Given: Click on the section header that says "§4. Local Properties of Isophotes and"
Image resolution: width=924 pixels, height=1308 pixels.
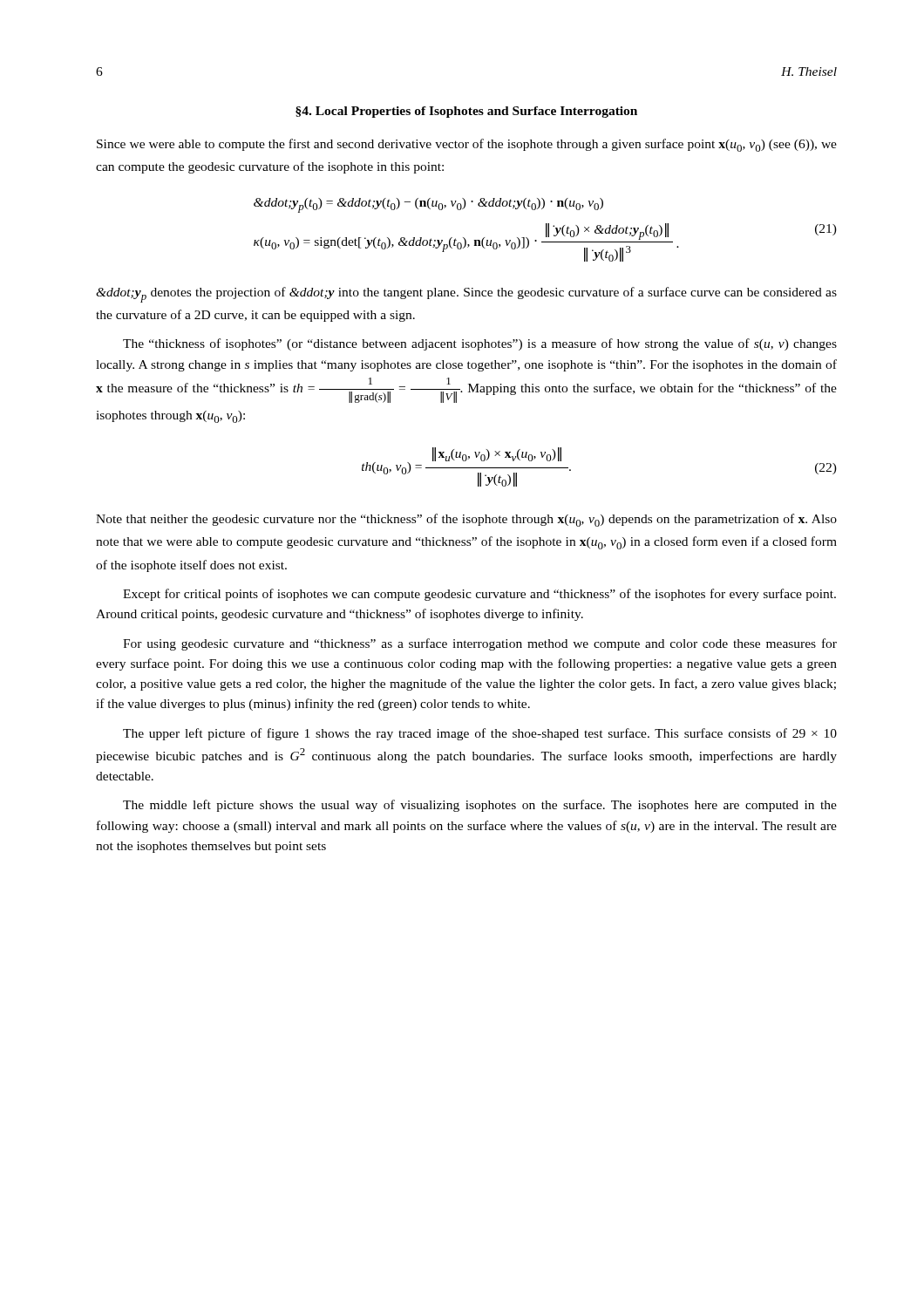Looking at the screenshot, I should click(x=466, y=111).
